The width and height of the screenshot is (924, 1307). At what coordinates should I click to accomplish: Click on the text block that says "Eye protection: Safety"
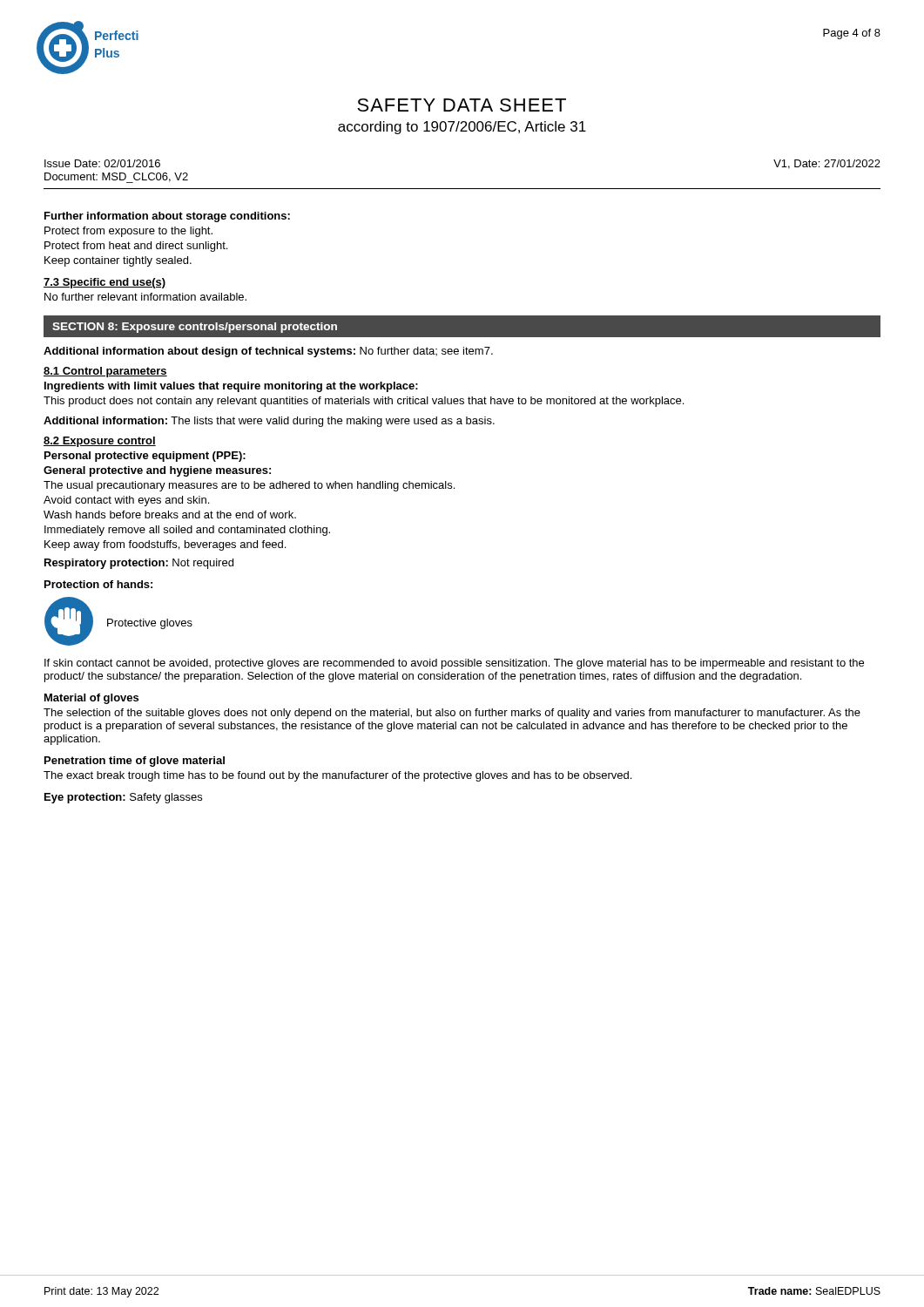[123, 798]
